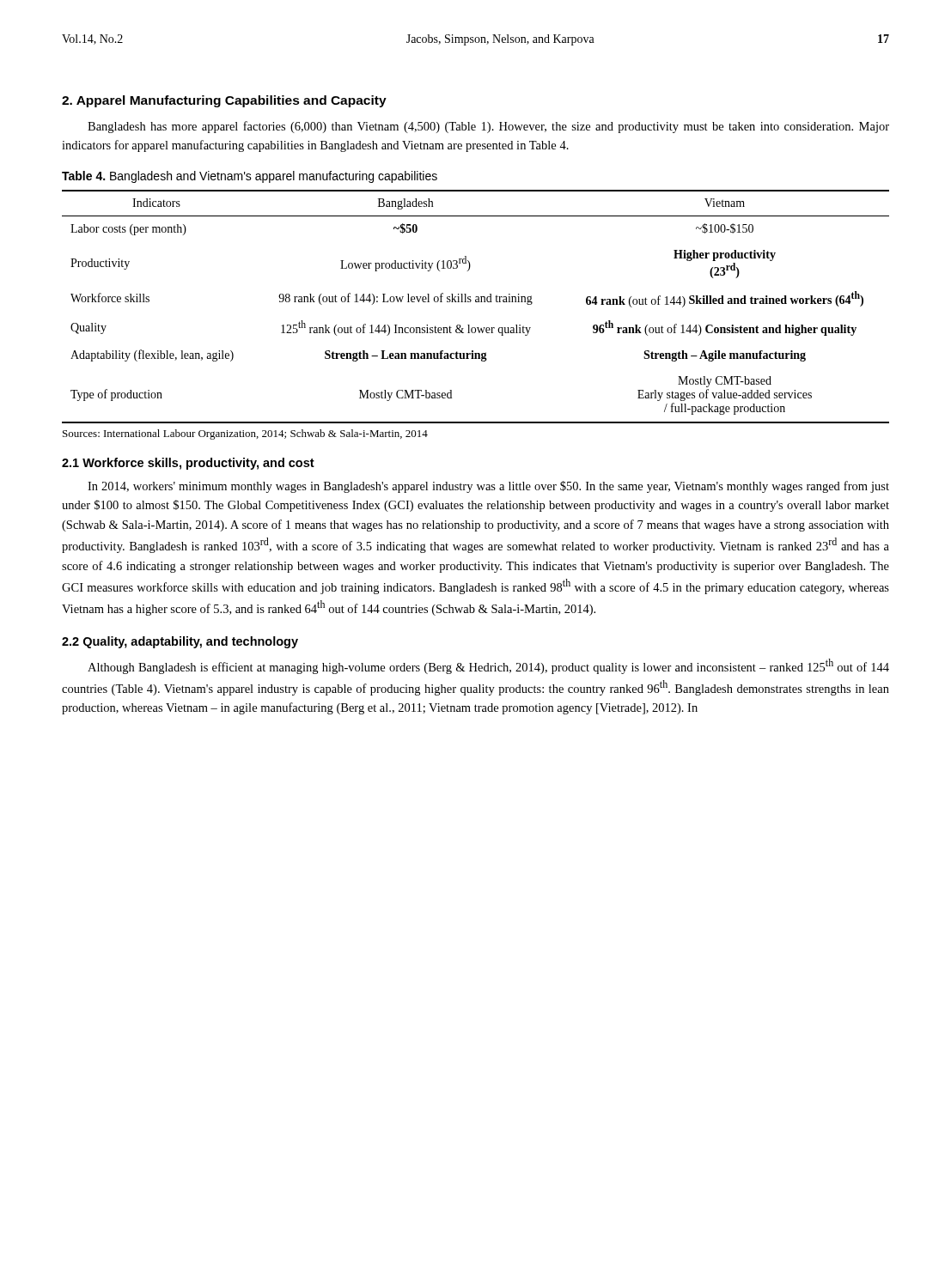Locate the table with the text "Higher productivity (23"
This screenshot has width=951, height=1288.
(x=476, y=306)
